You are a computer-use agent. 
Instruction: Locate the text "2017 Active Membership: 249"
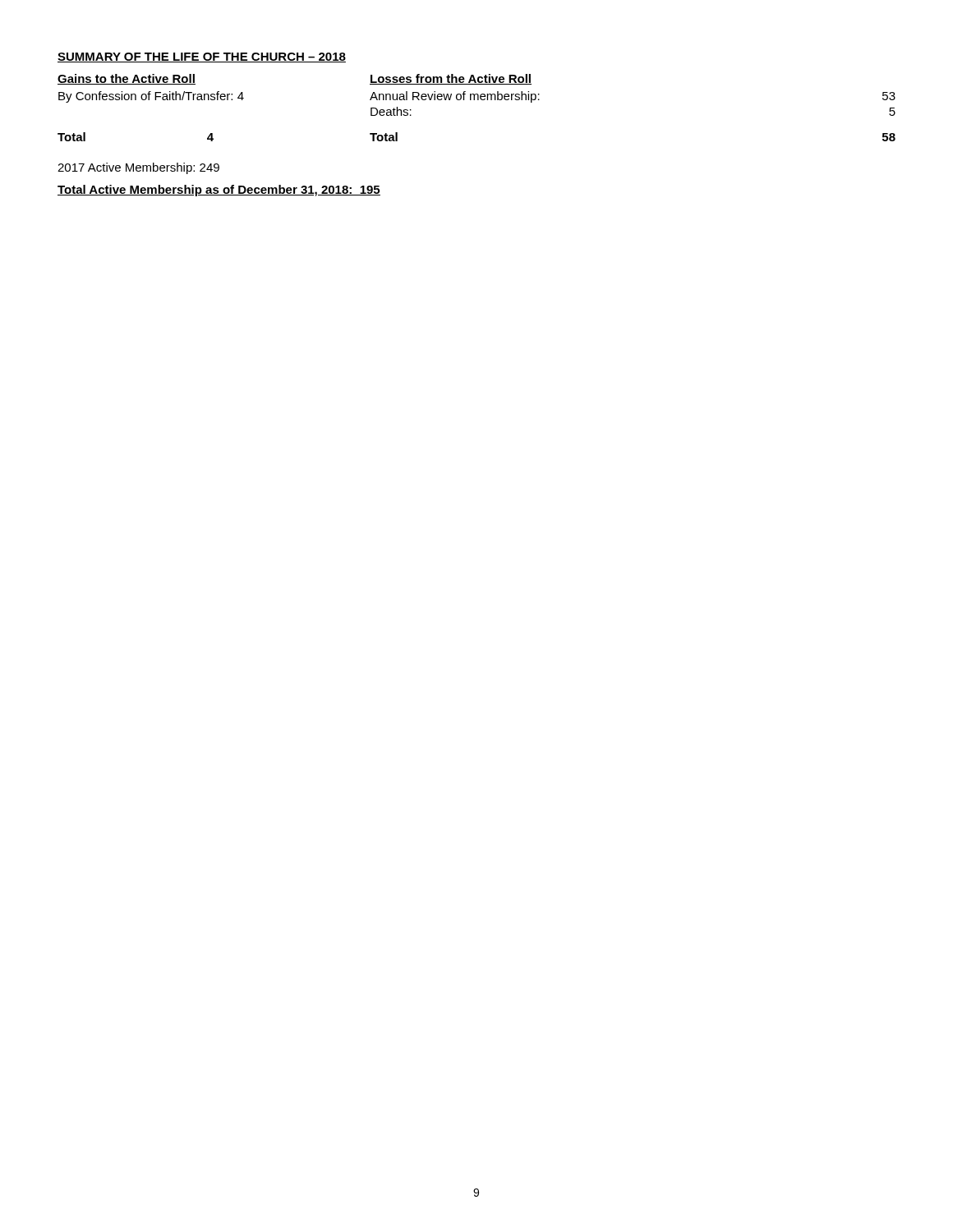pos(139,167)
